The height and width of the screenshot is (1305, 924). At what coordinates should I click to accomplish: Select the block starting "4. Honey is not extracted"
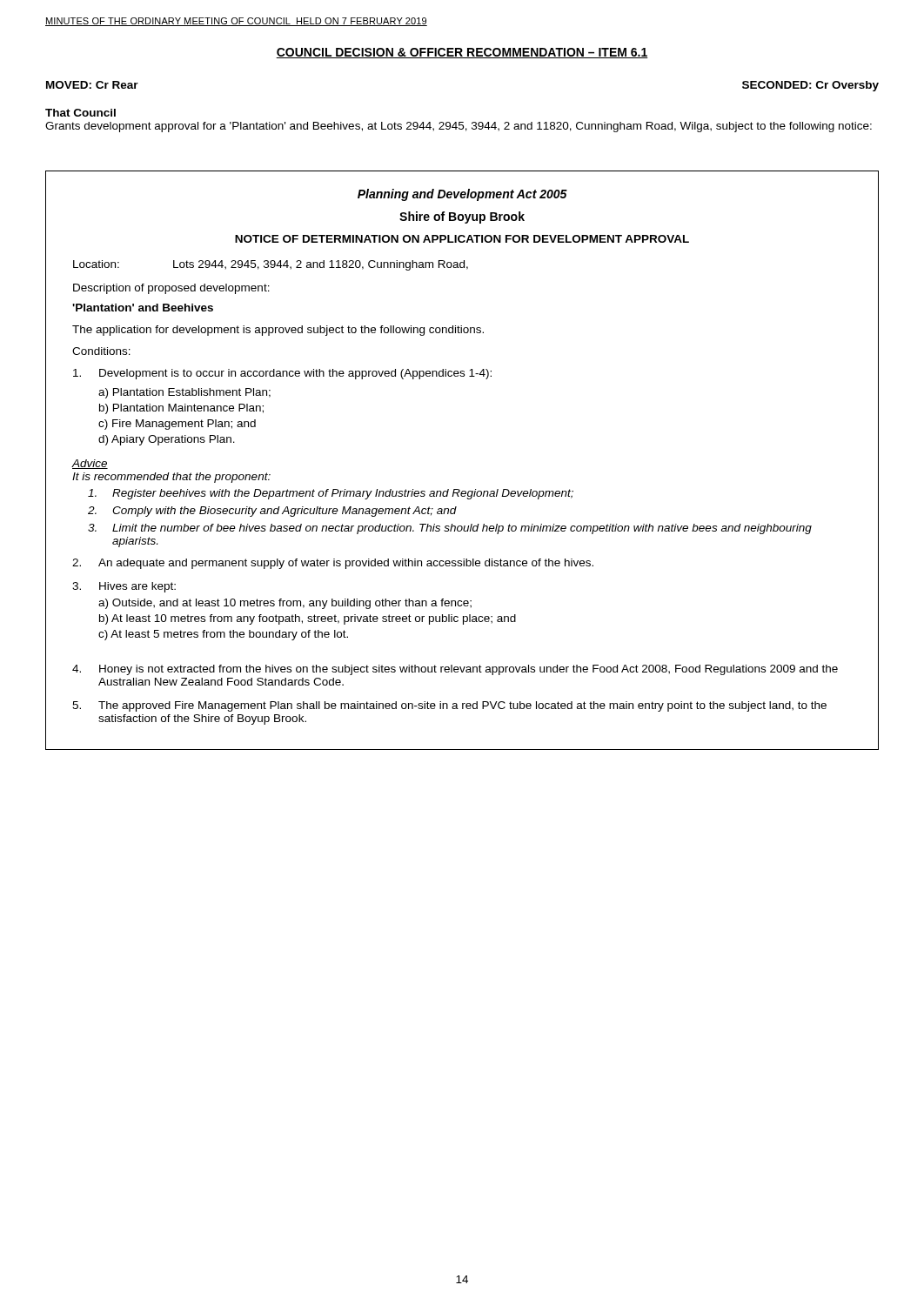pyautogui.click(x=462, y=675)
